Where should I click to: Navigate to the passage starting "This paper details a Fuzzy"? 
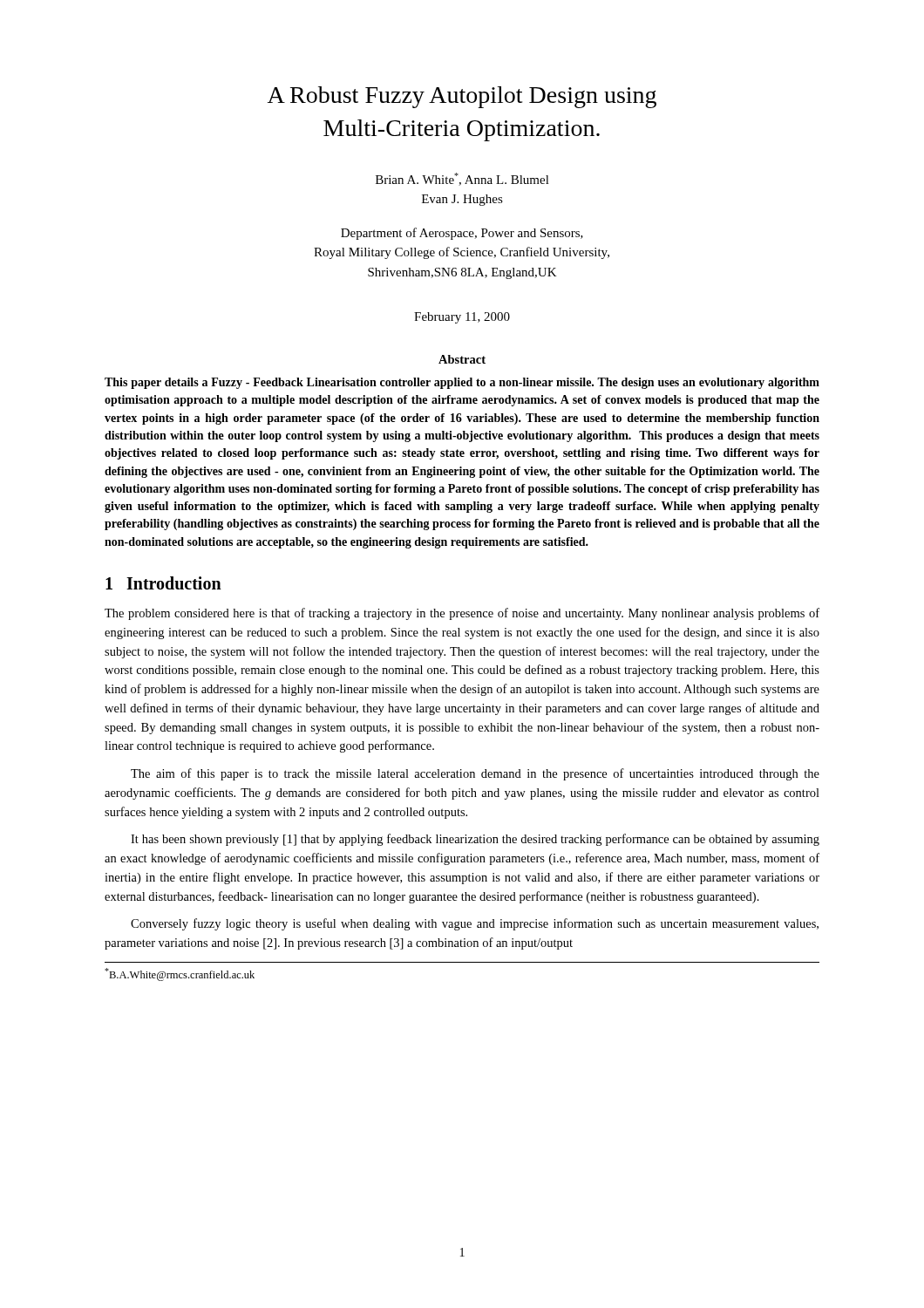462,462
